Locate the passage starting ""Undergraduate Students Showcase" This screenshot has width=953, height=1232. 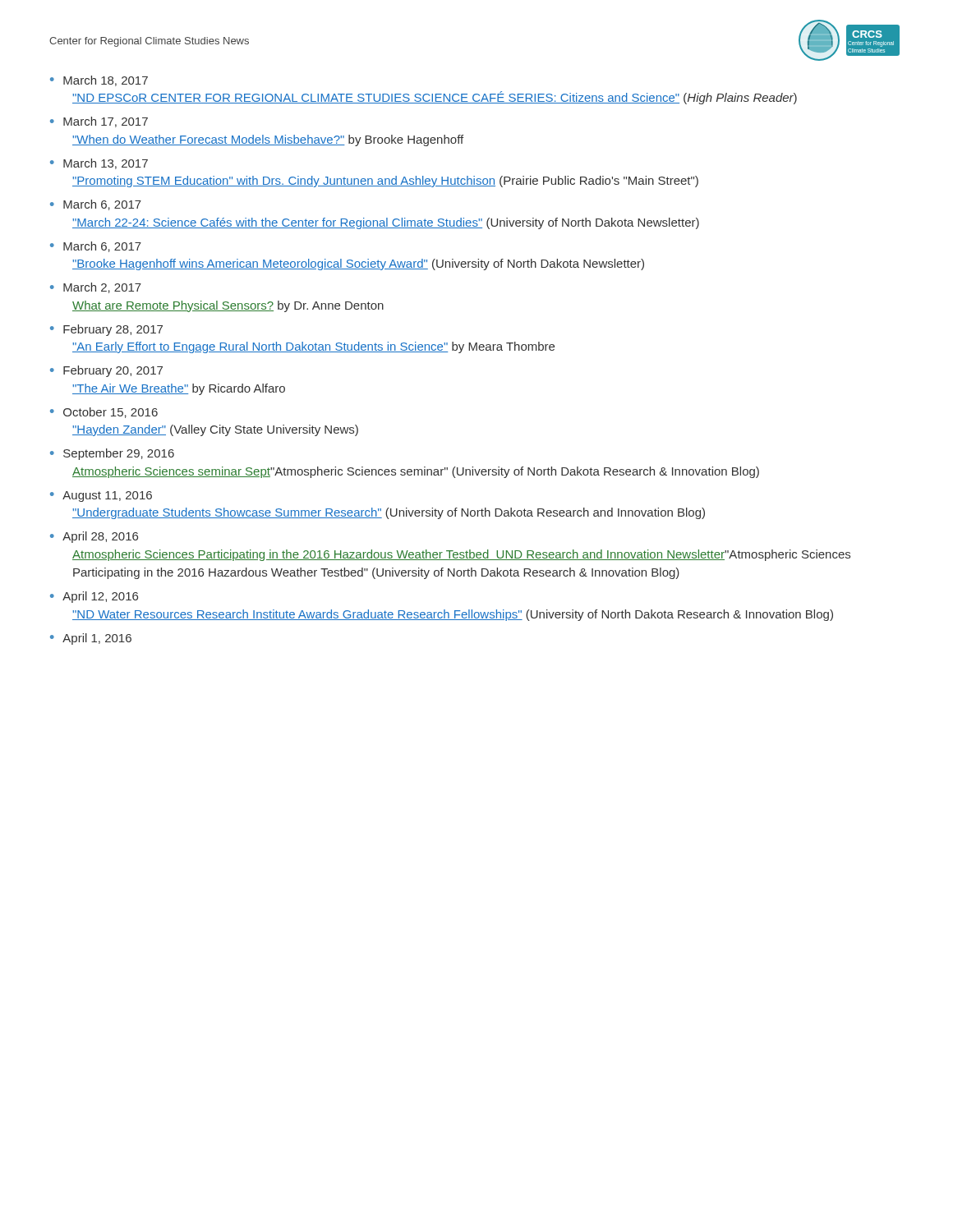point(389,512)
